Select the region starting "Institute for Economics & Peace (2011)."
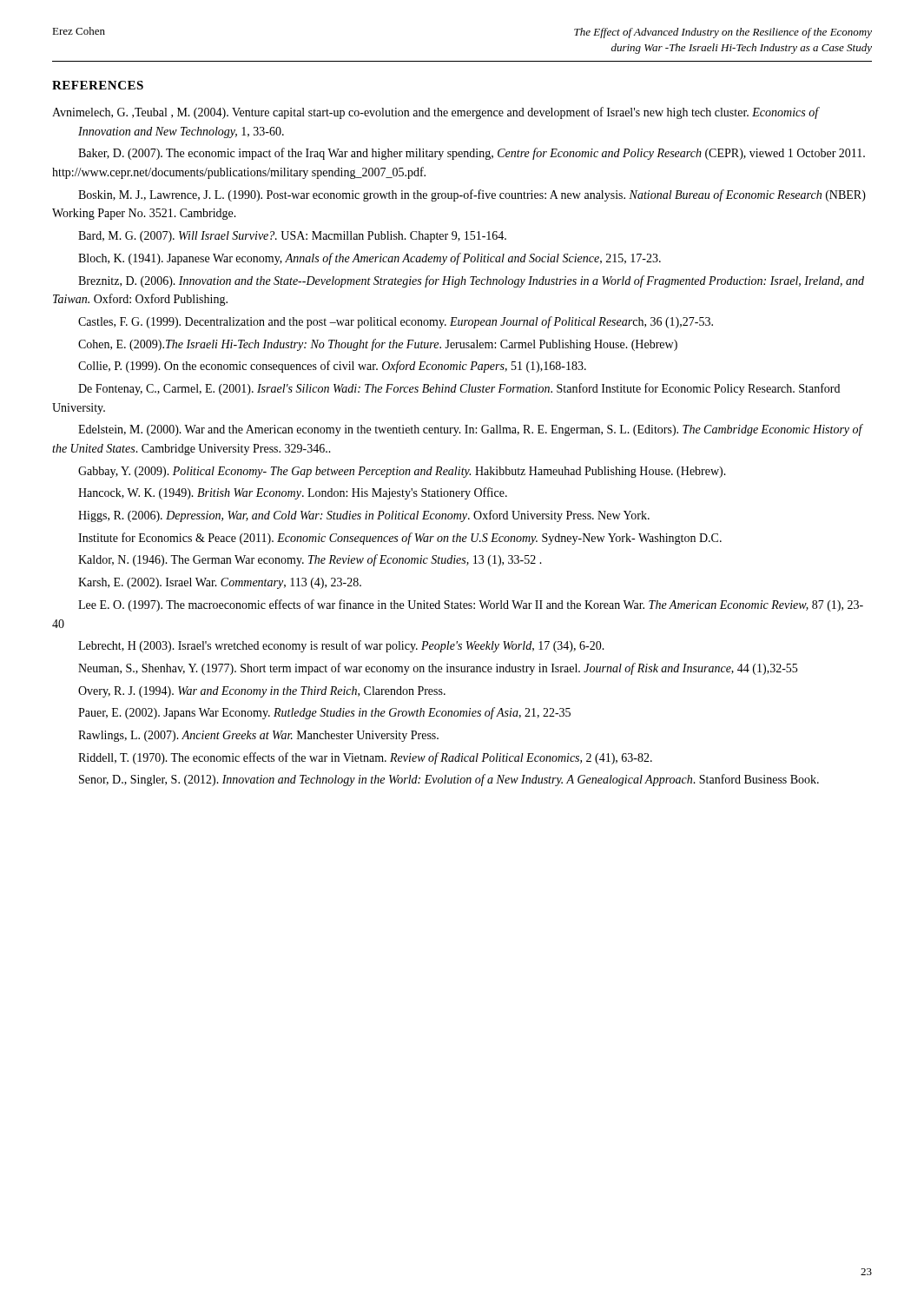924x1303 pixels. point(400,538)
